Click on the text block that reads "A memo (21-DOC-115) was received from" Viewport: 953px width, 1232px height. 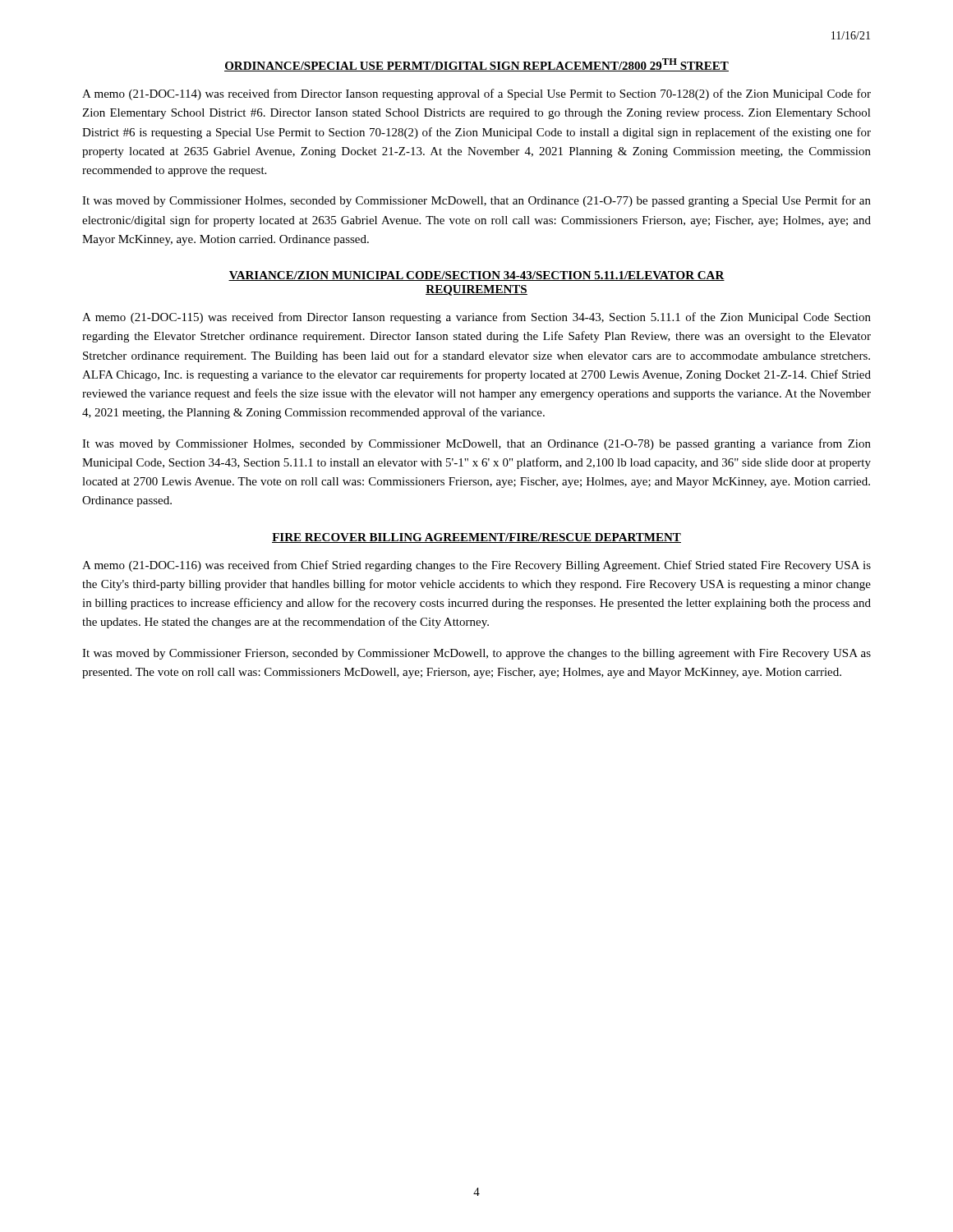click(x=476, y=365)
